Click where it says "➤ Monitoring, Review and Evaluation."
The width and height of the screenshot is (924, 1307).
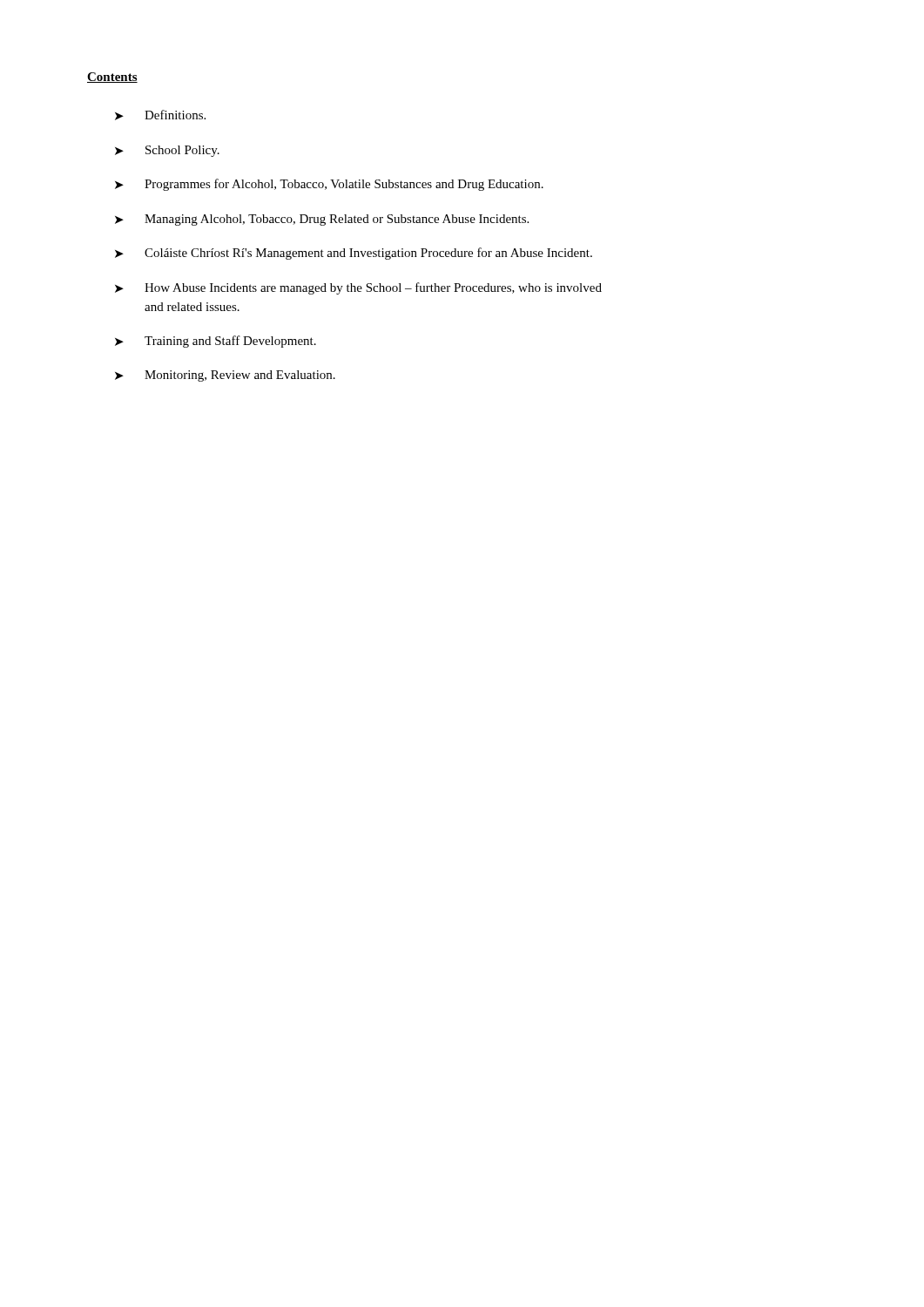[x=225, y=376]
